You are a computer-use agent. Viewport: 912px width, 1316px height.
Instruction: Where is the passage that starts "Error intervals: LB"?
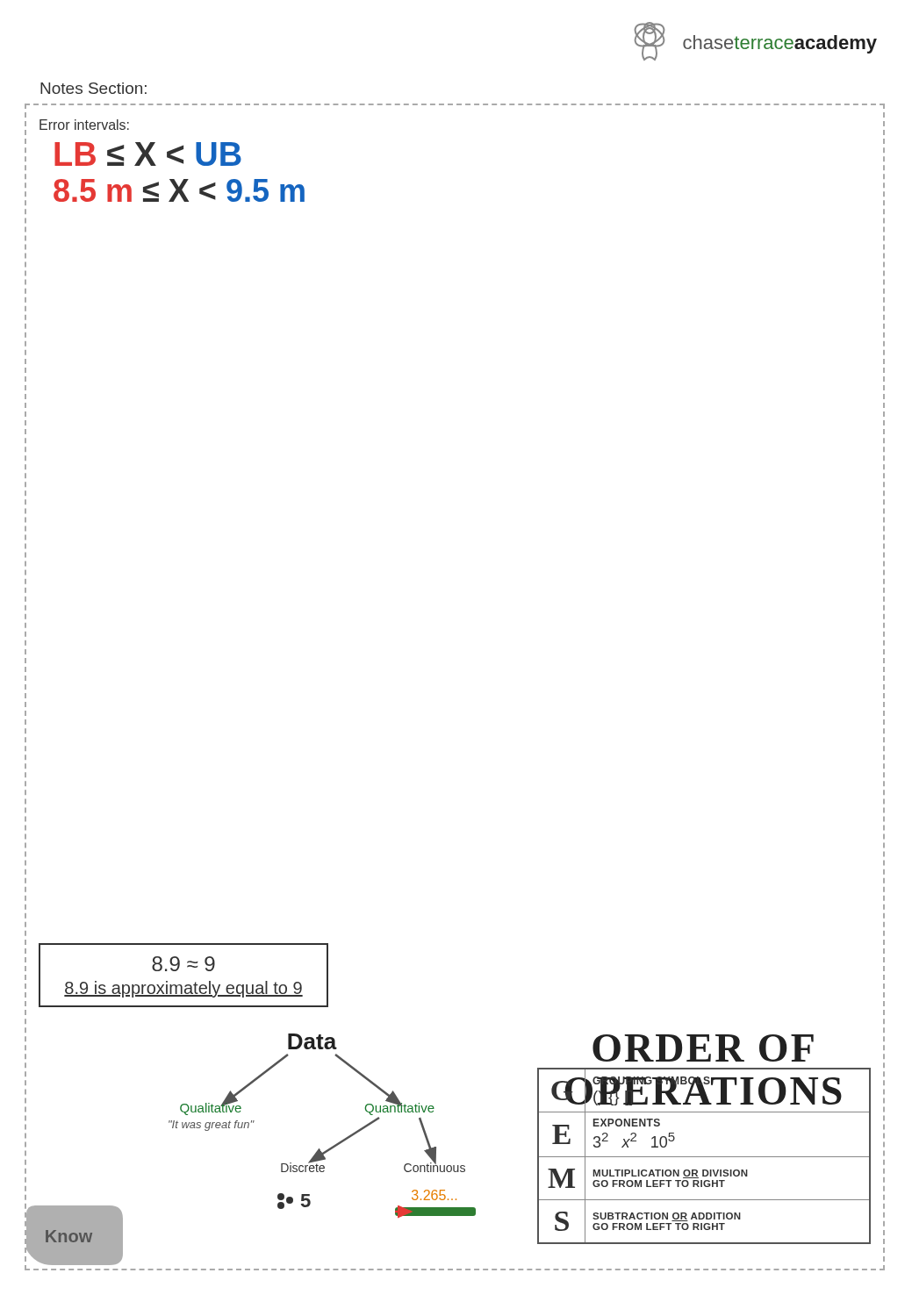point(172,163)
